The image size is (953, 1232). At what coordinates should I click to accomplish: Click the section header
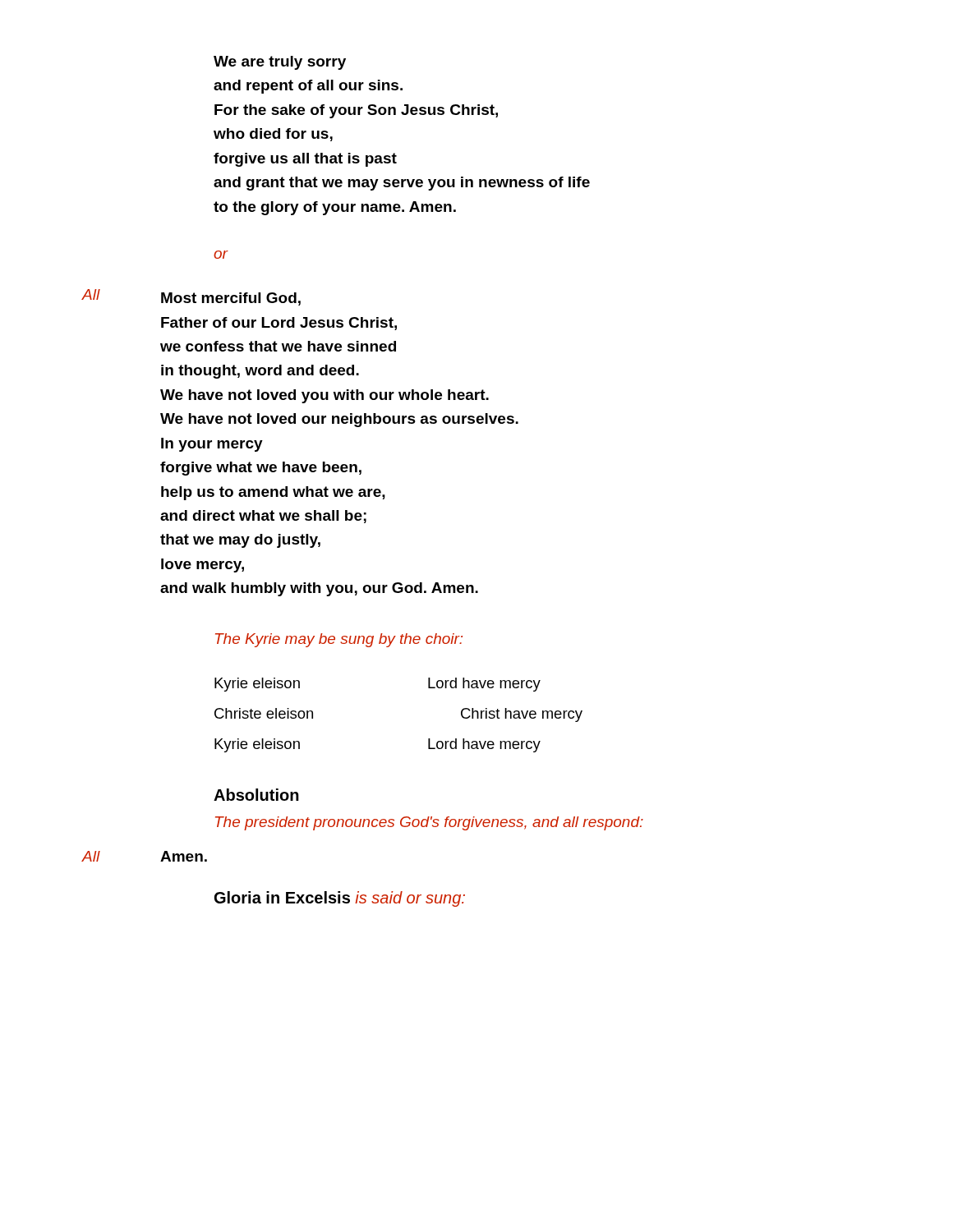[256, 795]
